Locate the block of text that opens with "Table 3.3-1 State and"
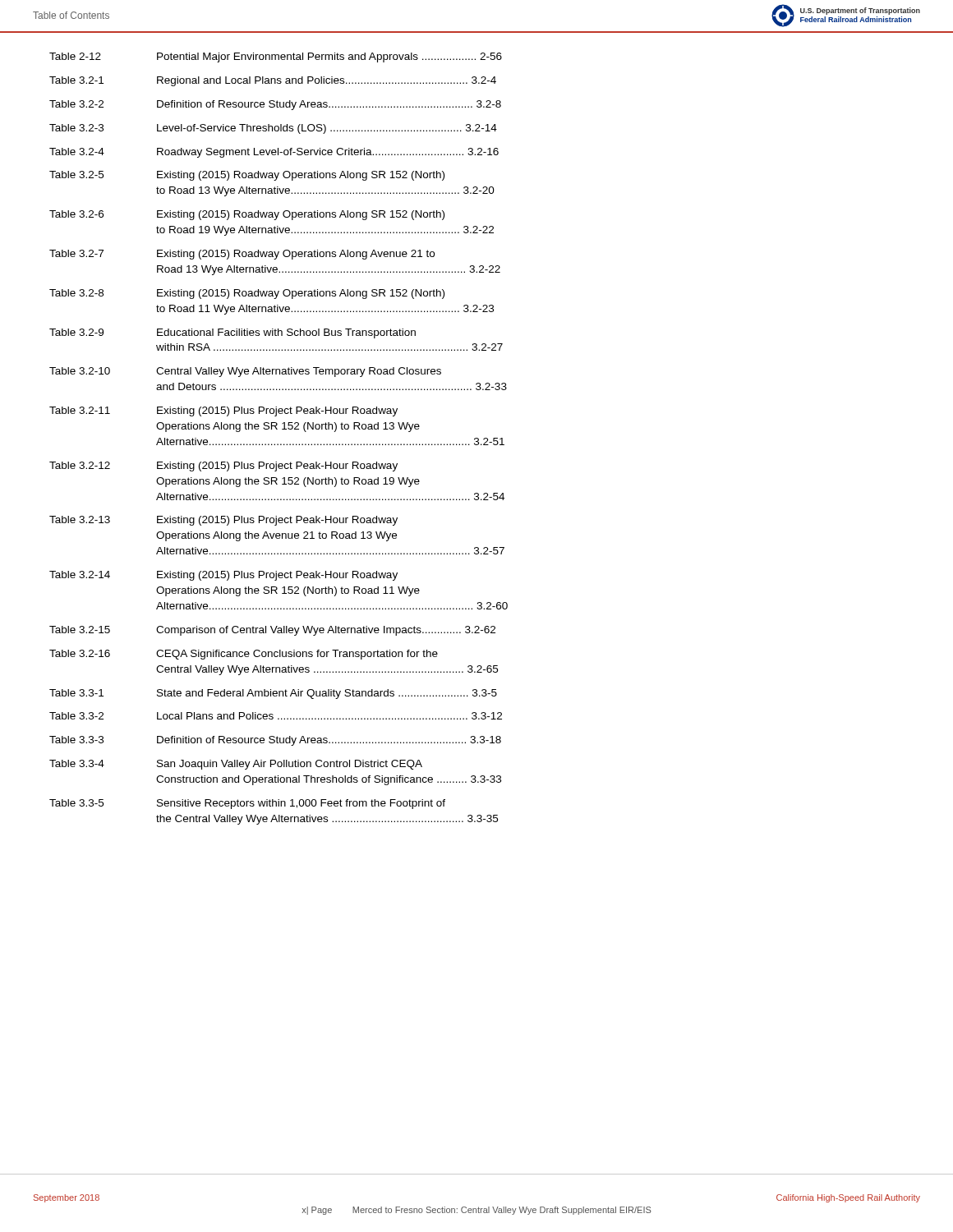 pyautogui.click(x=476, y=693)
